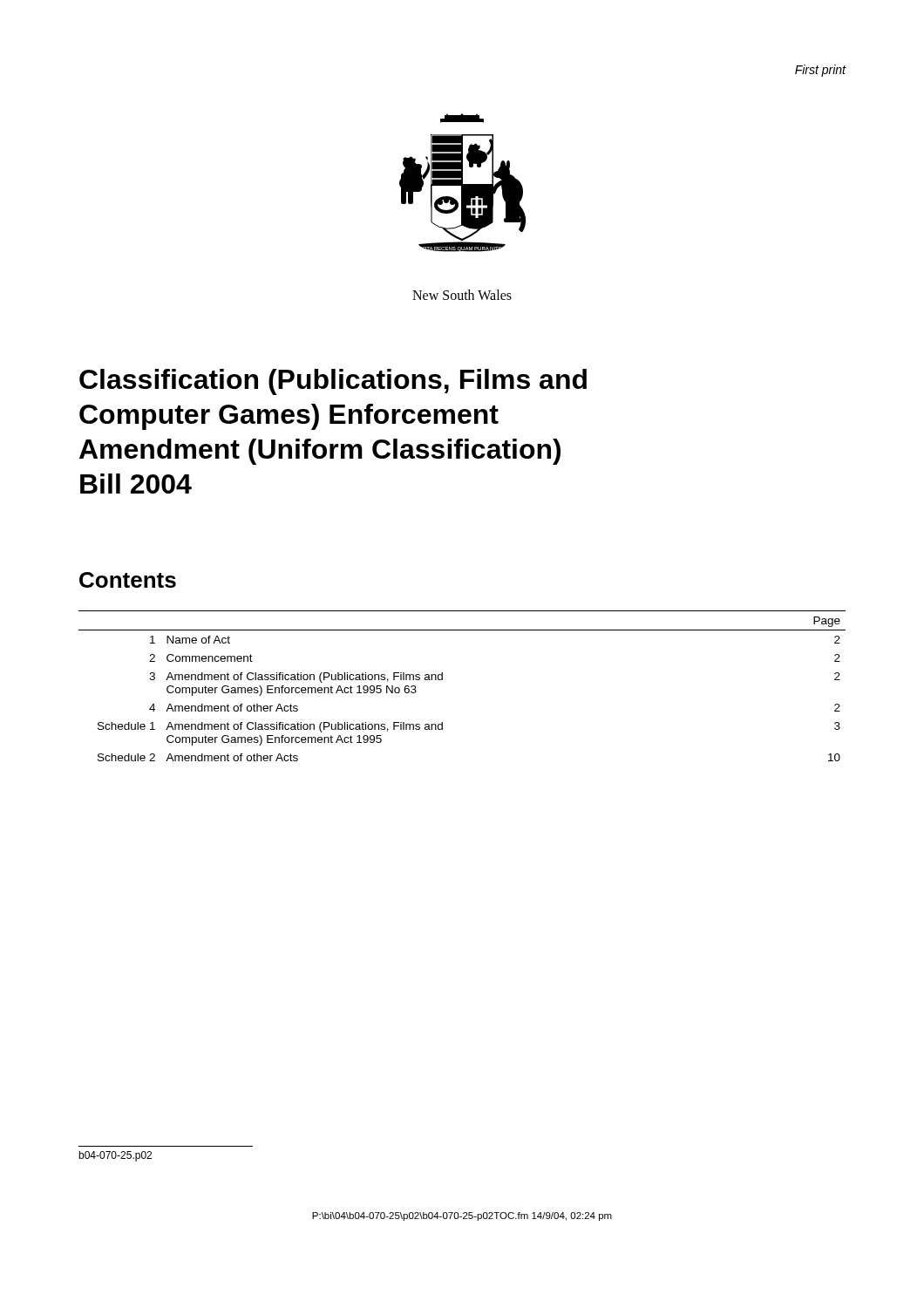
Task: Locate the table with the text "Amendment of Classification"
Action: click(462, 688)
